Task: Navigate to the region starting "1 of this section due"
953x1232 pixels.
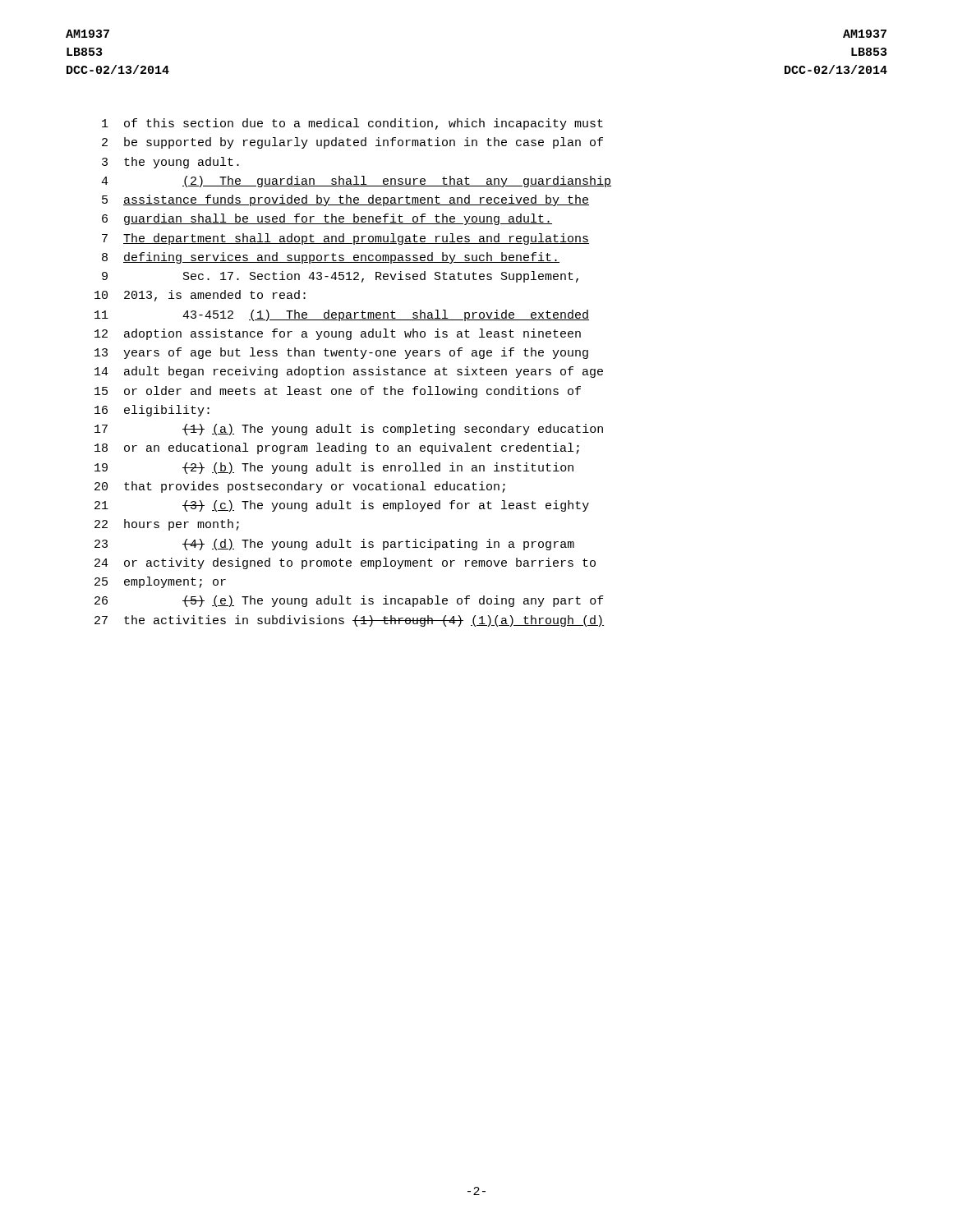Action: [476, 124]
